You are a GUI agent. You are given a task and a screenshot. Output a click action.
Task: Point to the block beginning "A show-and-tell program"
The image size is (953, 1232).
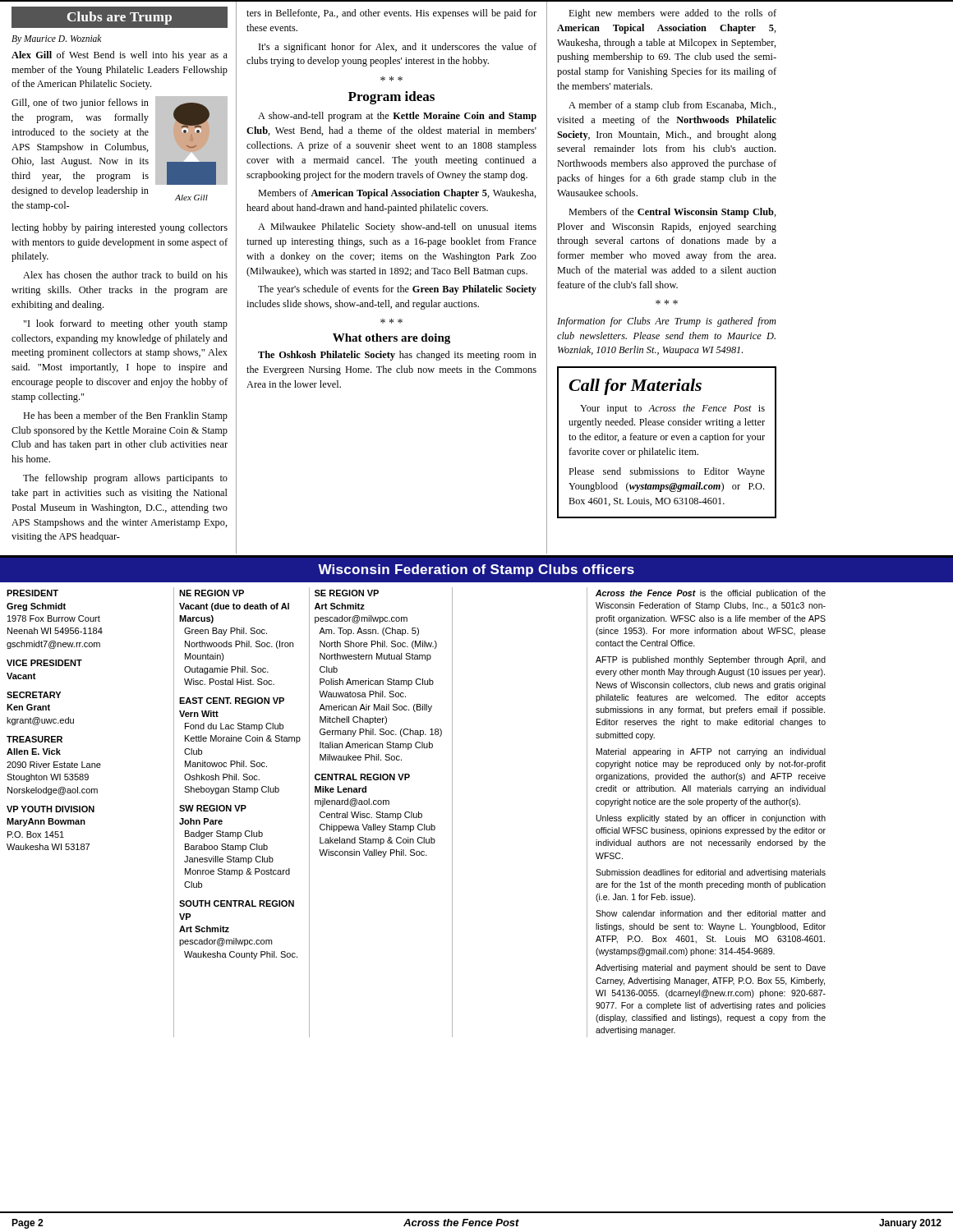pos(391,211)
